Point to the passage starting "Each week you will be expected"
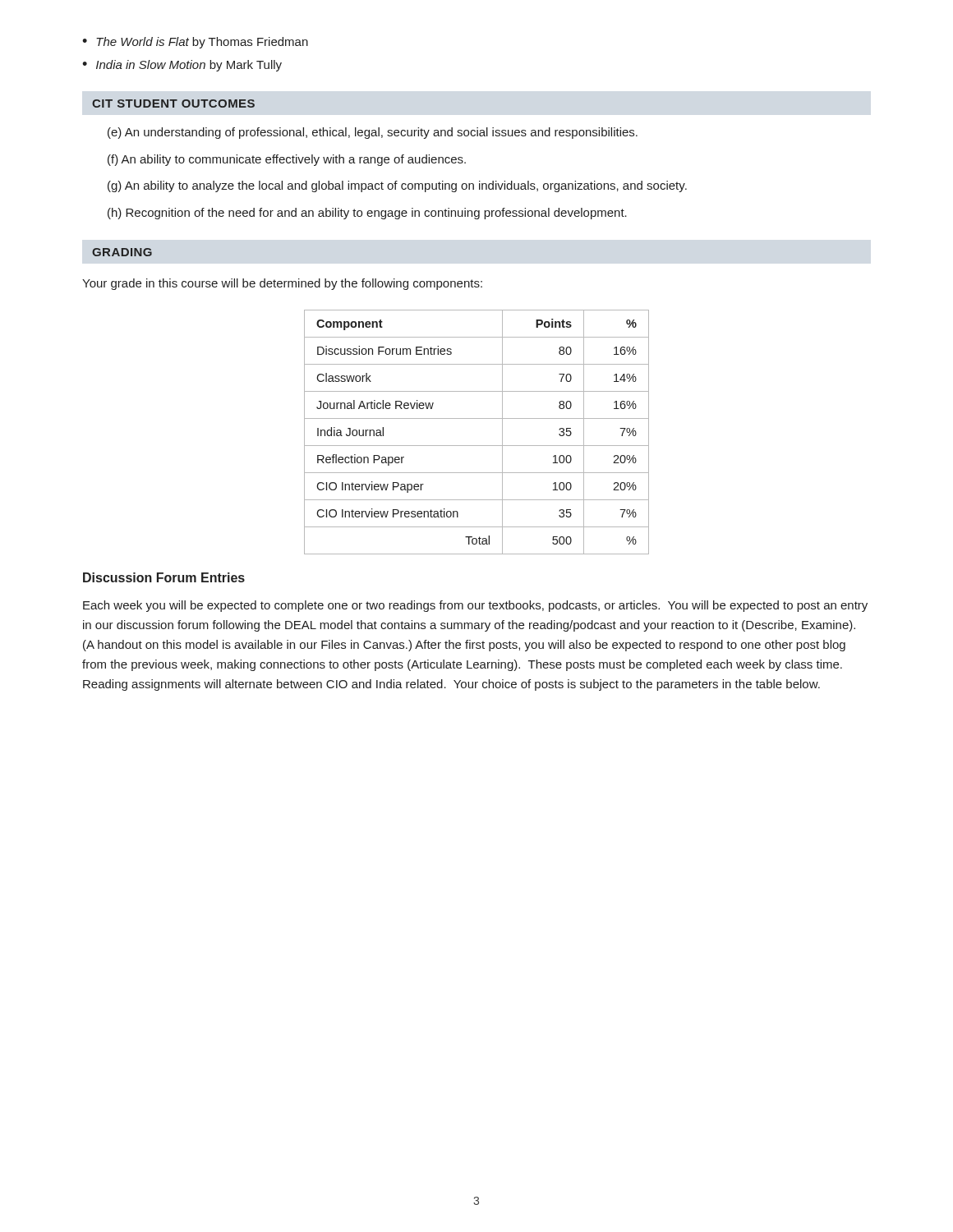 point(475,645)
